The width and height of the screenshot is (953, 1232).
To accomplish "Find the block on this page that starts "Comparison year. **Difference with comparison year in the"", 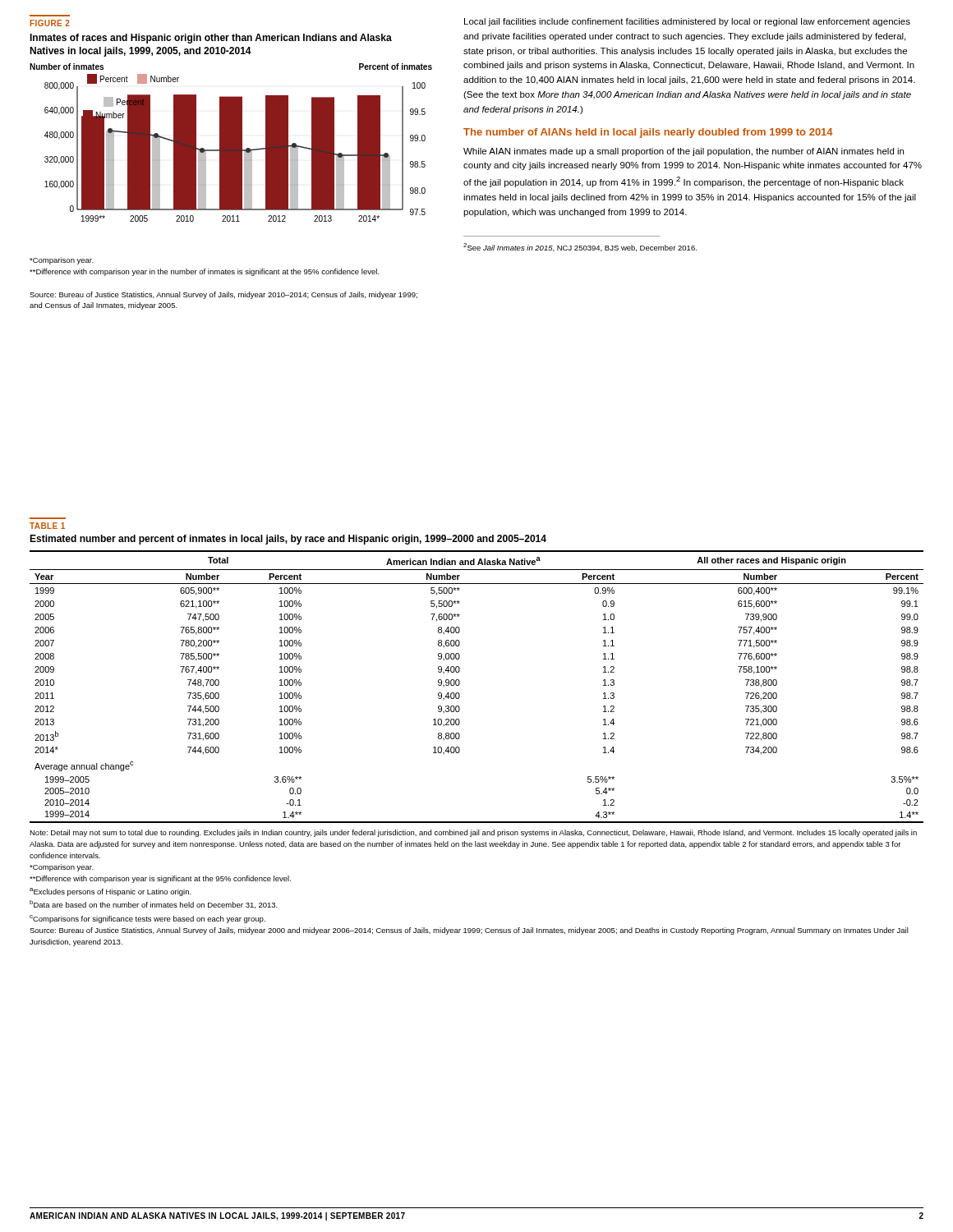I will [224, 283].
